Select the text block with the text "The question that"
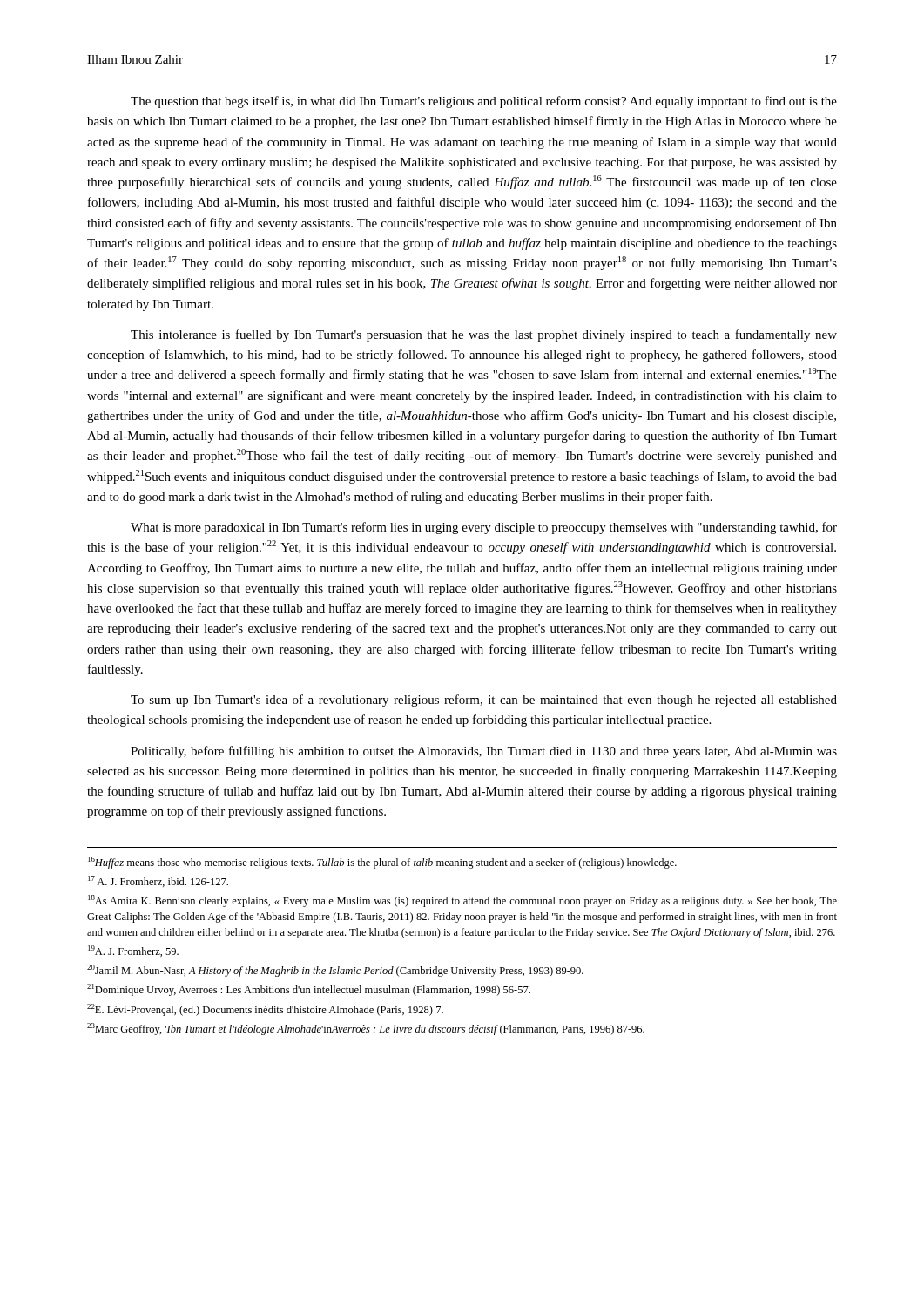The image size is (924, 1307). coord(462,202)
